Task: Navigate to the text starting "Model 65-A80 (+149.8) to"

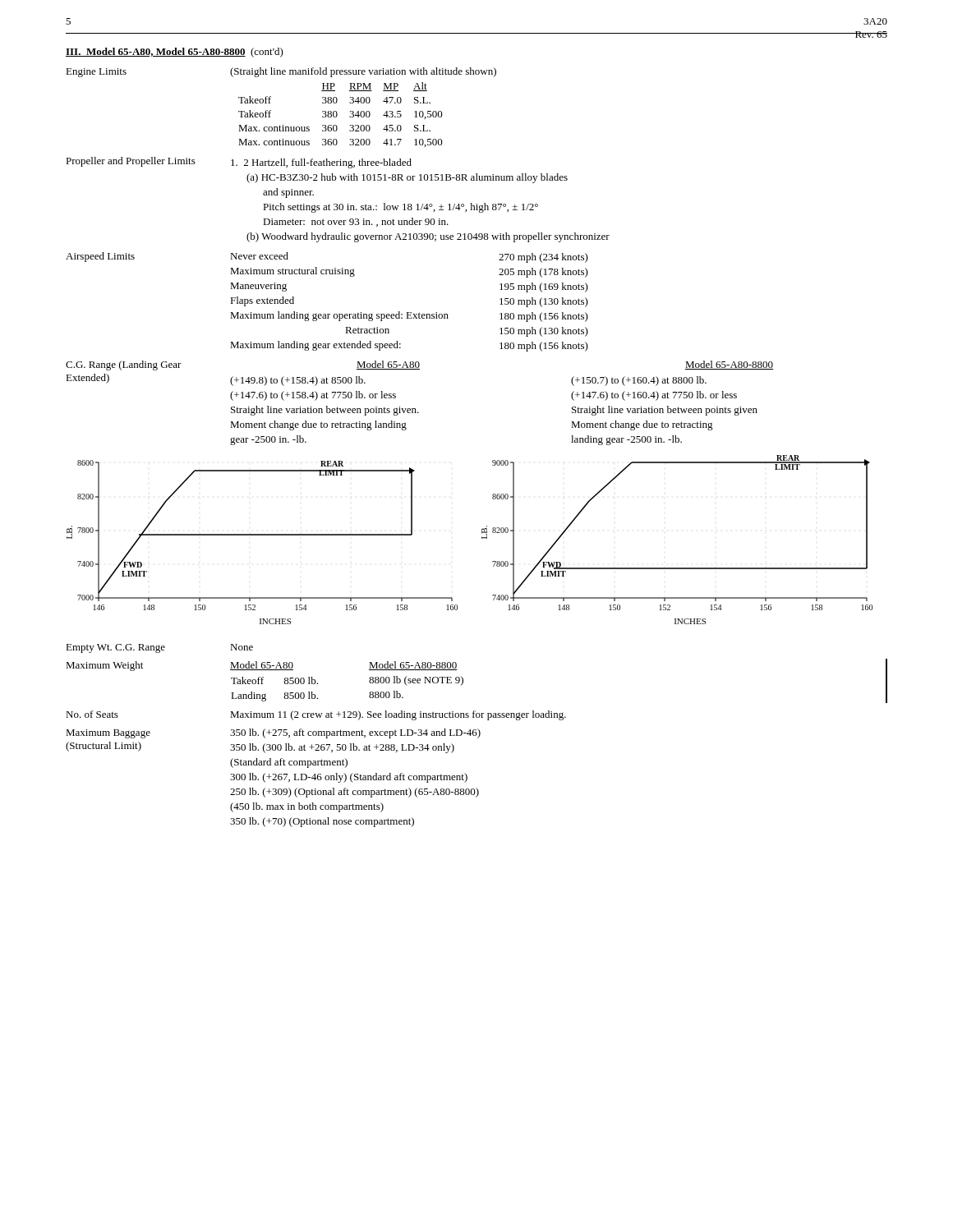Action: 388,365
